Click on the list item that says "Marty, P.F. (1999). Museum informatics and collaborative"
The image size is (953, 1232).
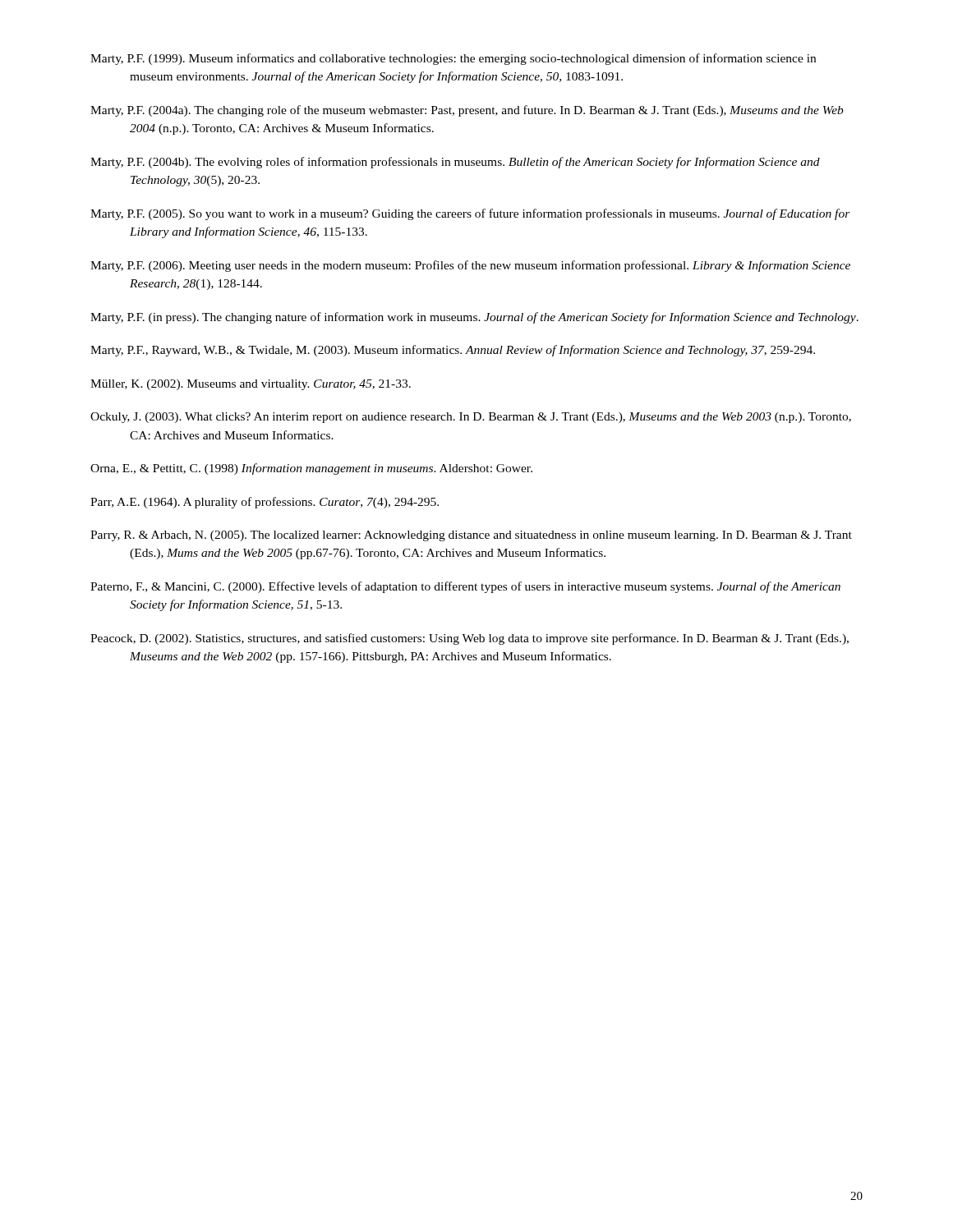click(x=453, y=67)
